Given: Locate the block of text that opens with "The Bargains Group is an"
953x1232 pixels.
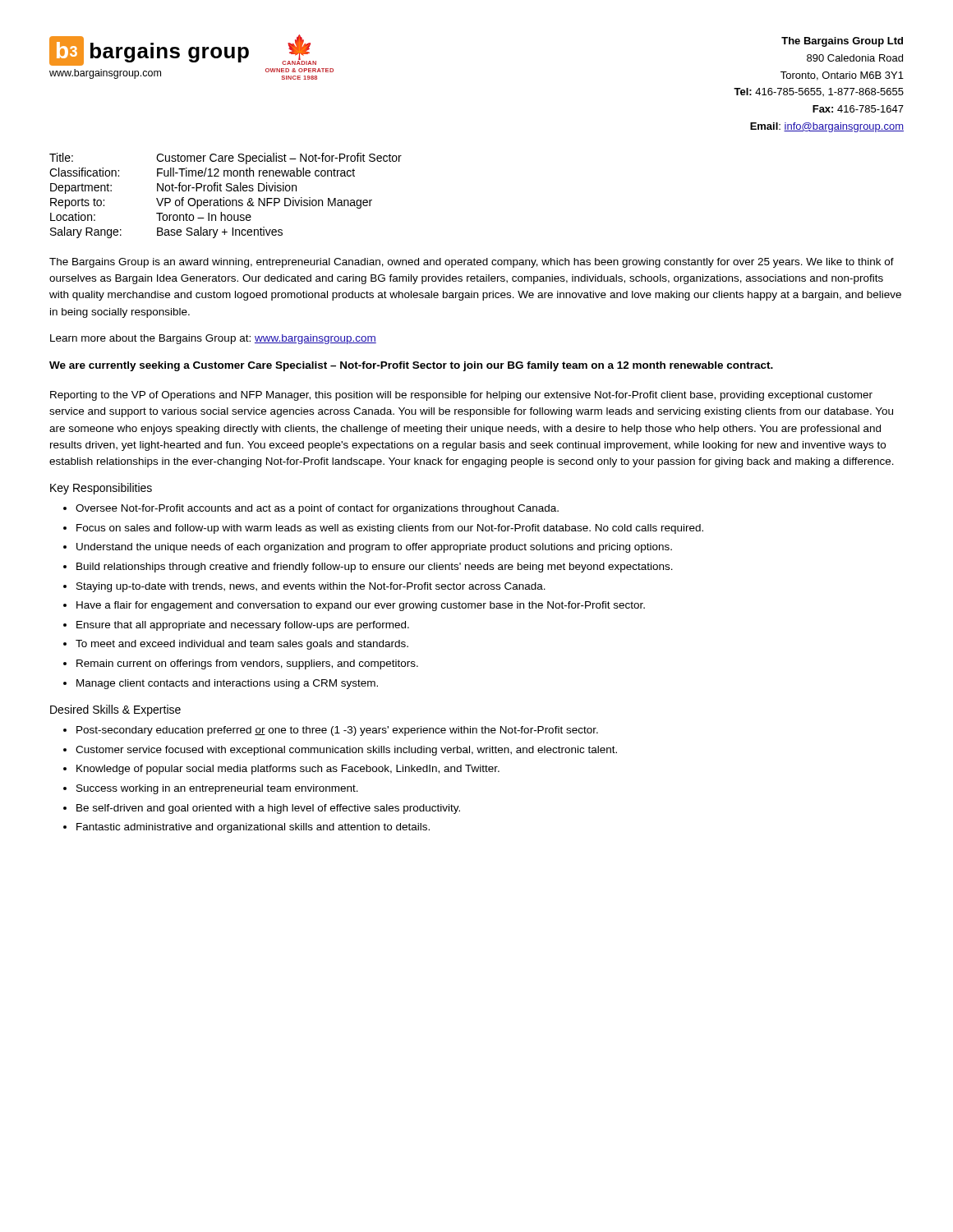Looking at the screenshot, I should point(475,286).
